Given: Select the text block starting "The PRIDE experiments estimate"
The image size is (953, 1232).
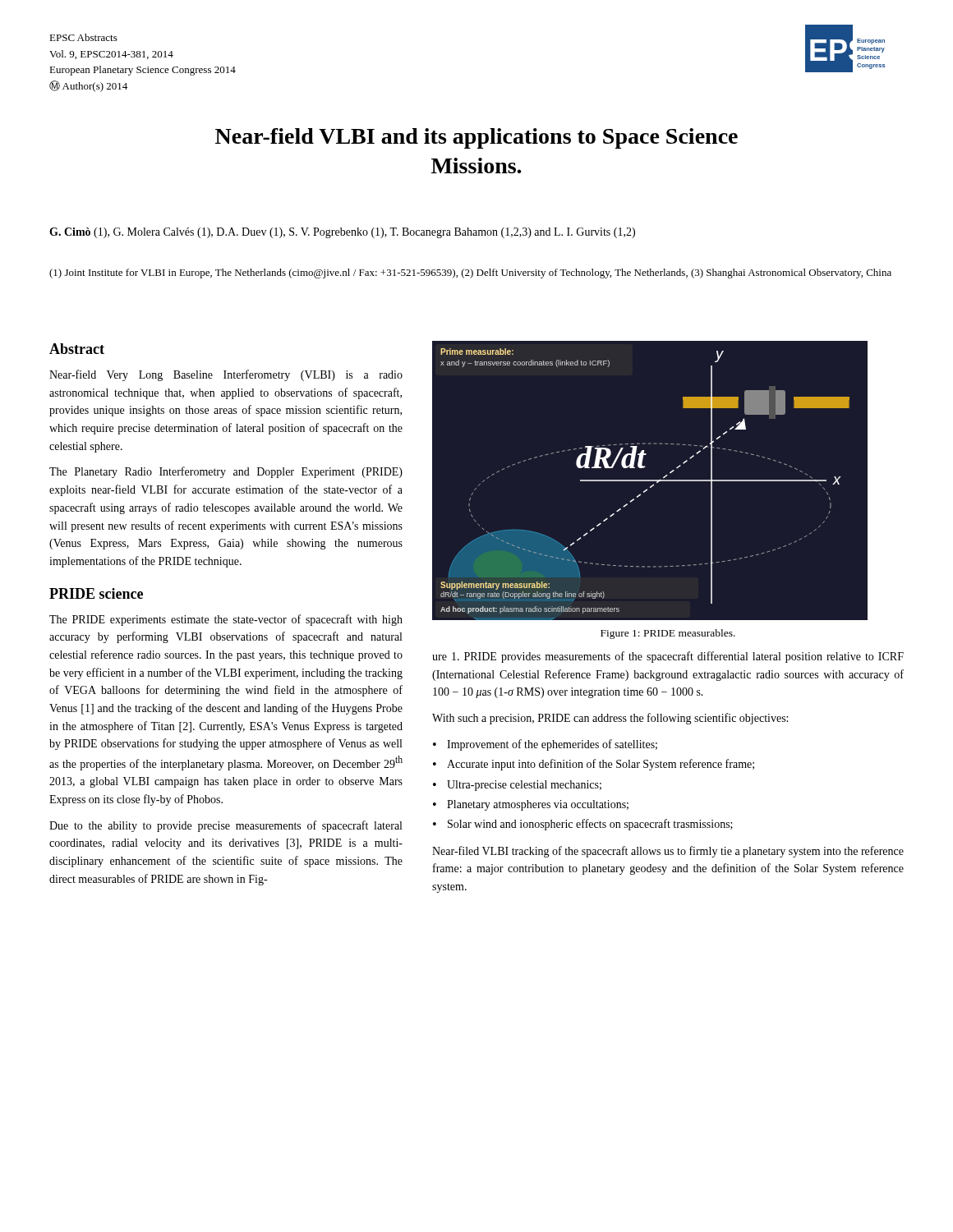Looking at the screenshot, I should tap(226, 710).
